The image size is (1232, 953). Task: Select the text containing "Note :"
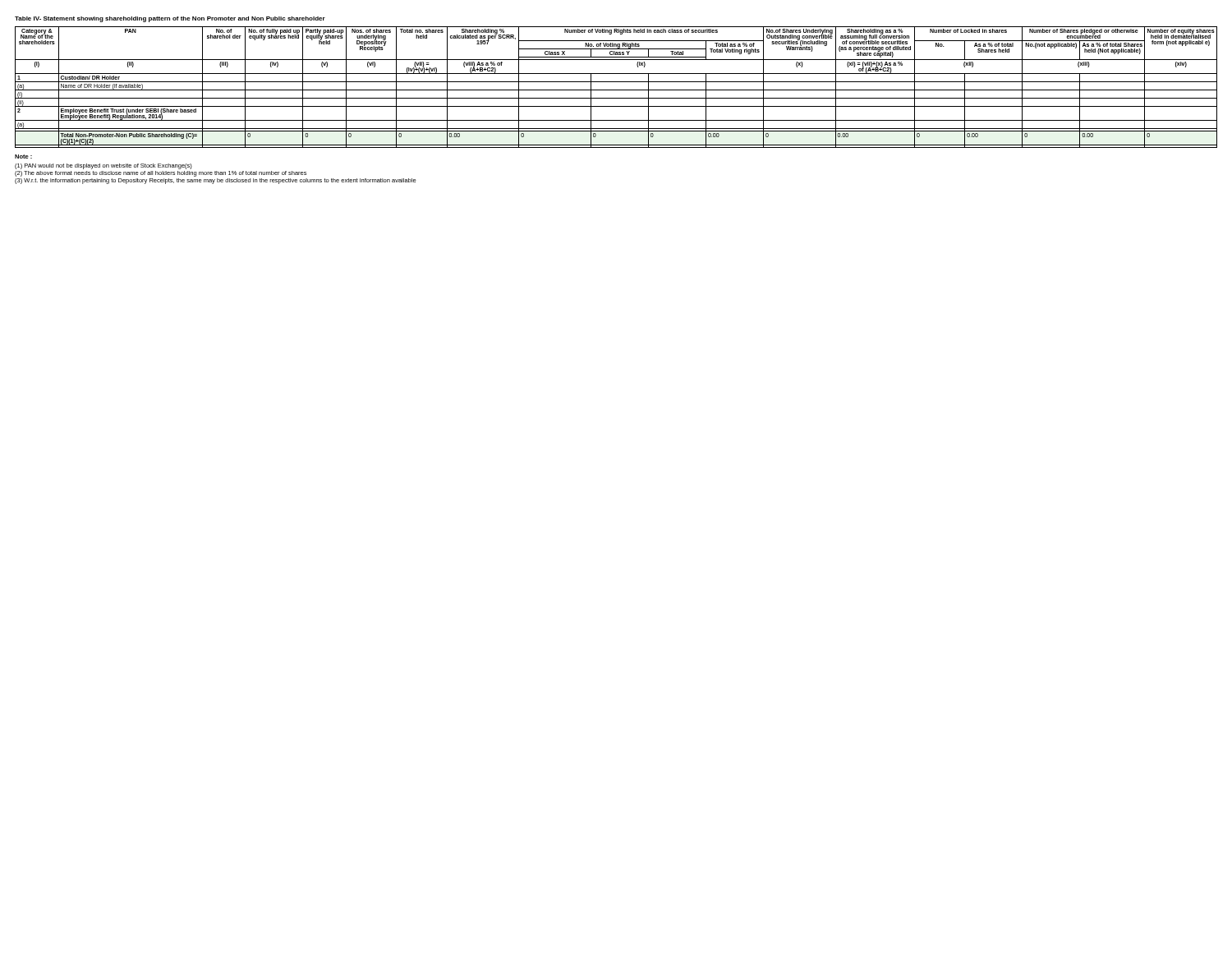(x=24, y=156)
